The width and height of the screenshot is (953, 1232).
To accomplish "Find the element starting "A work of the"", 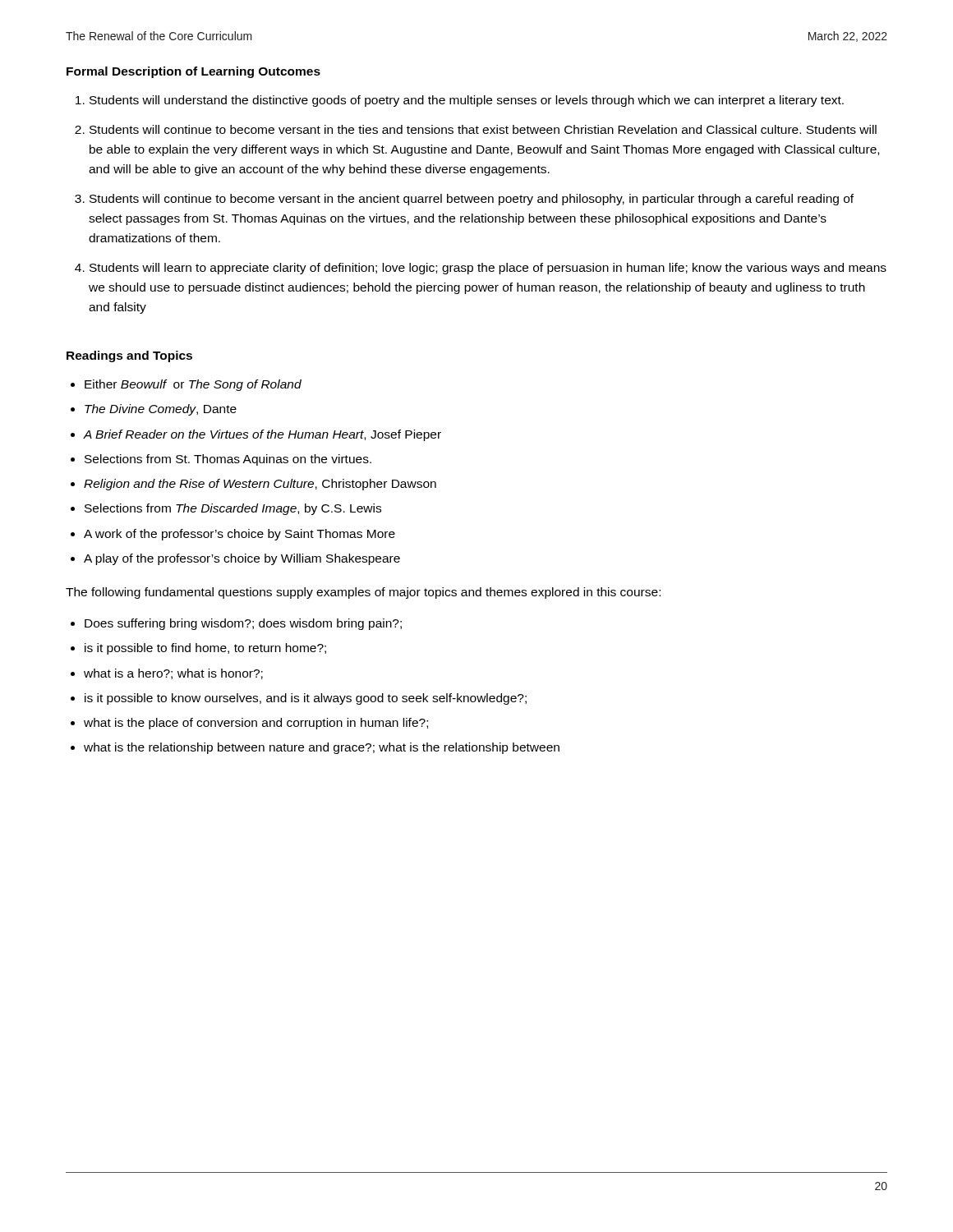I will [x=239, y=533].
